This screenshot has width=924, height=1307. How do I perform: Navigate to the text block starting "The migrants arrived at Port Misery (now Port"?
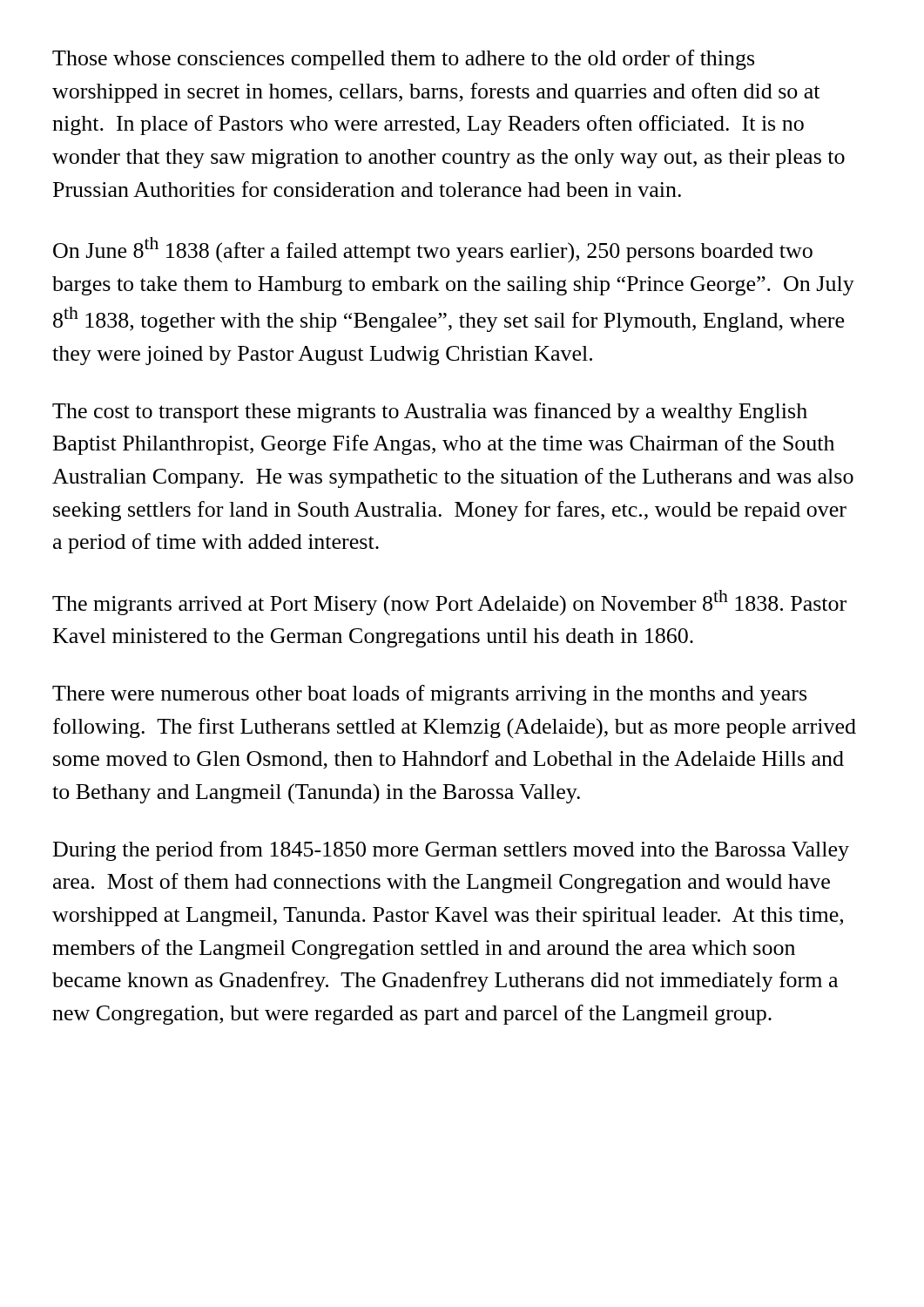click(449, 617)
